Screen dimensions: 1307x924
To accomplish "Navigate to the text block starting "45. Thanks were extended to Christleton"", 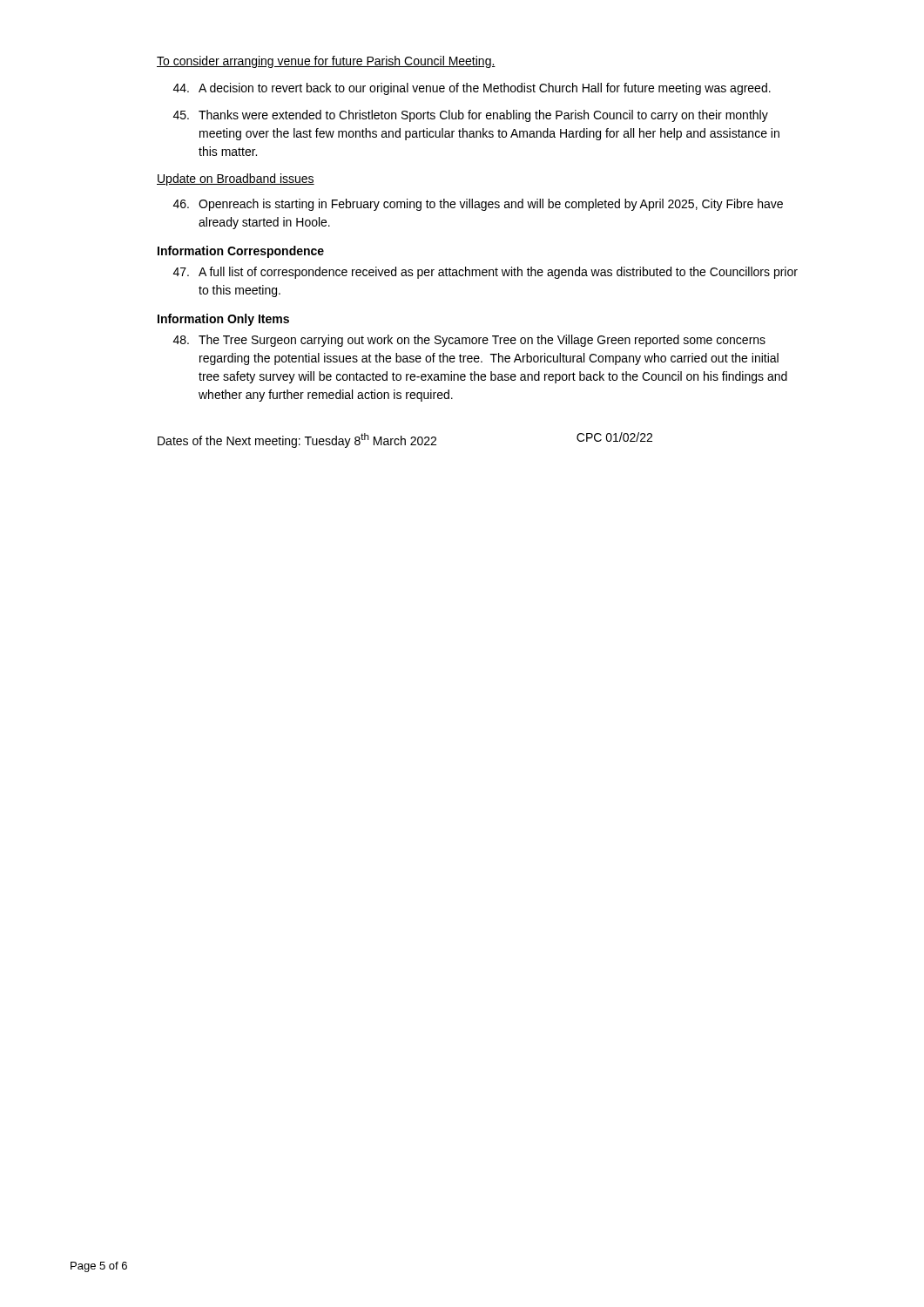I will pos(479,134).
